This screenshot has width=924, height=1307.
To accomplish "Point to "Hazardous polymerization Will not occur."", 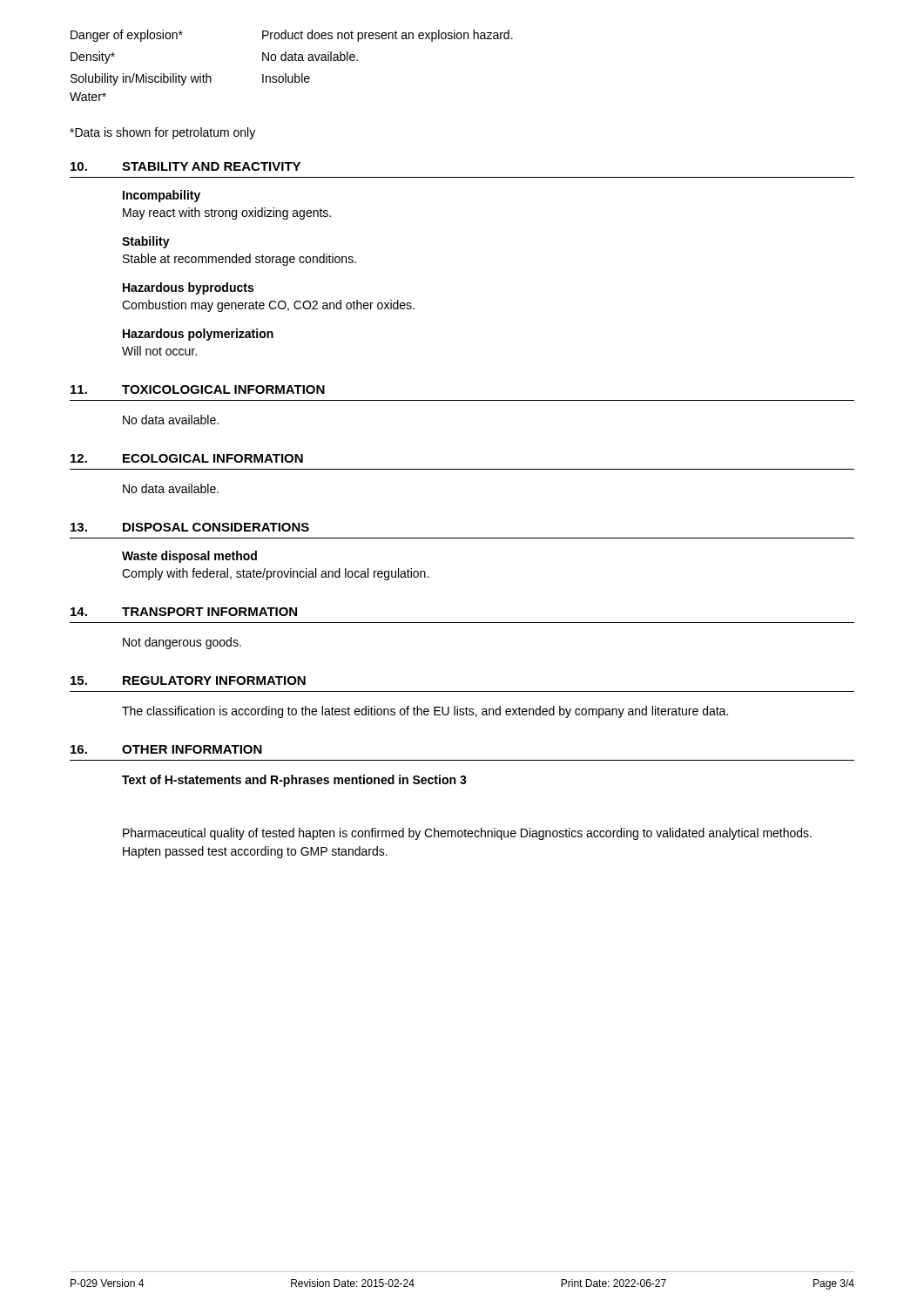I will click(x=198, y=335).
